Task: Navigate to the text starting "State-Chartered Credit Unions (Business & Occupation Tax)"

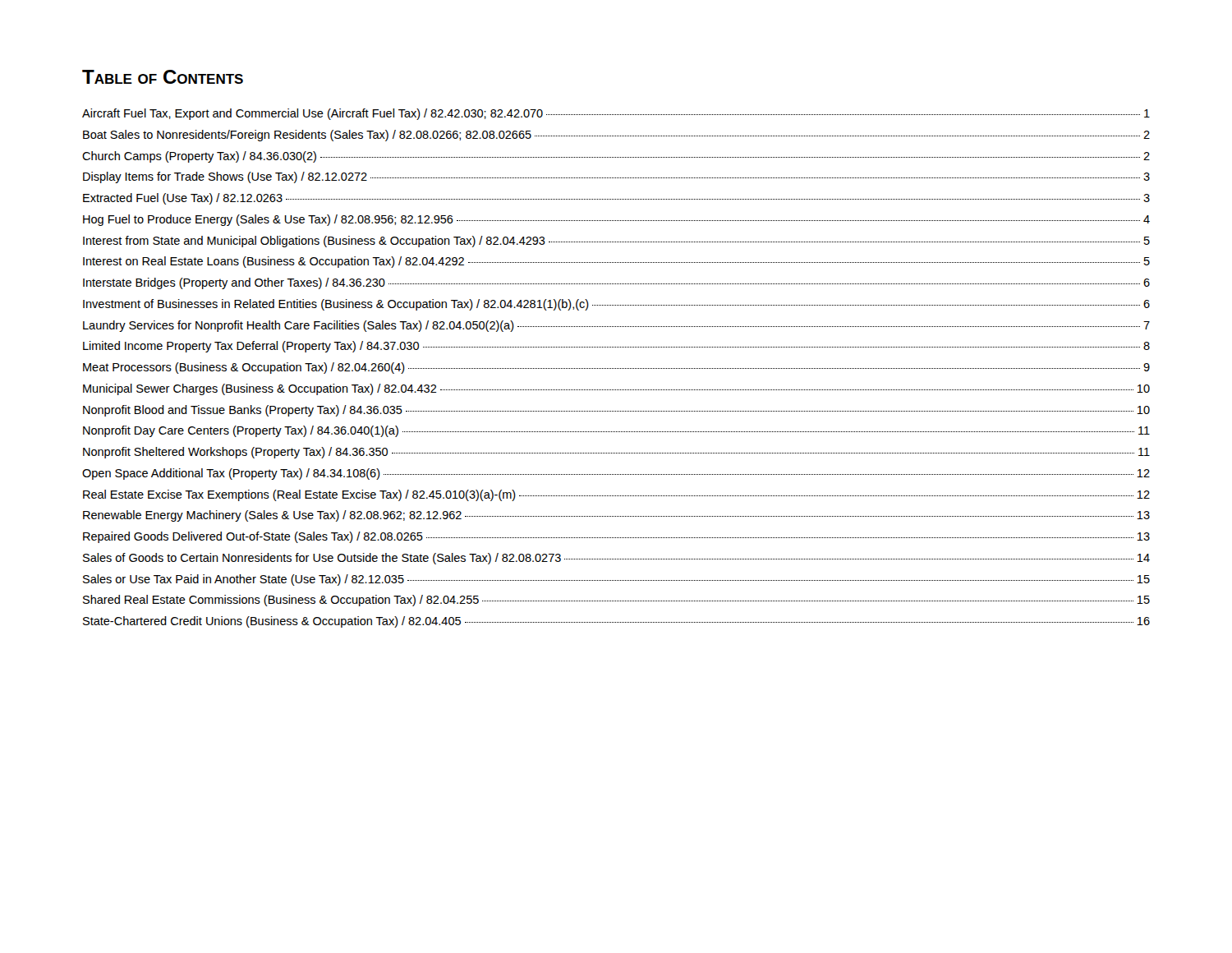Action: point(616,622)
